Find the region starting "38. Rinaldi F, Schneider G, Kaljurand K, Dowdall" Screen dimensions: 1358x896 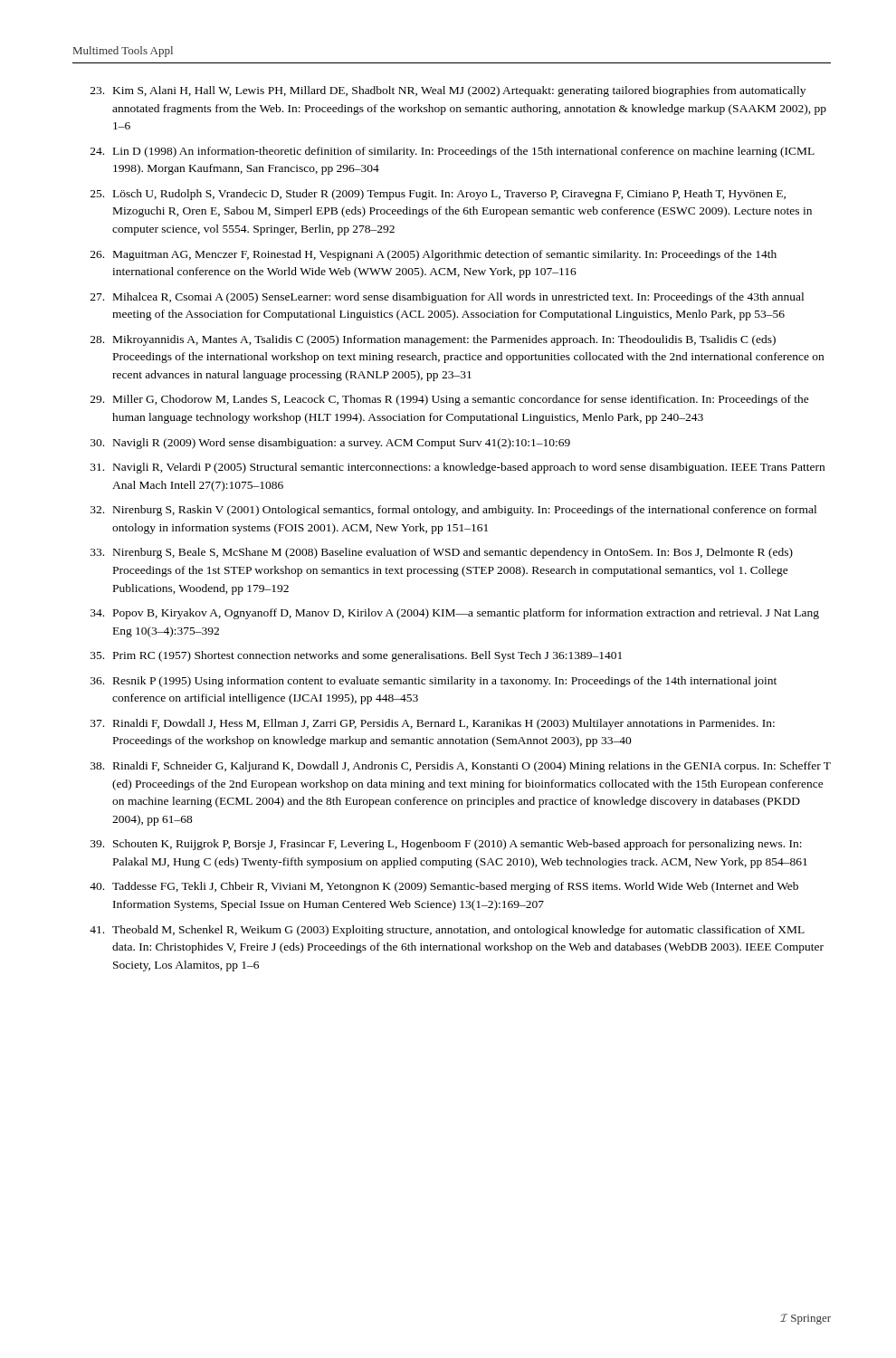click(452, 792)
